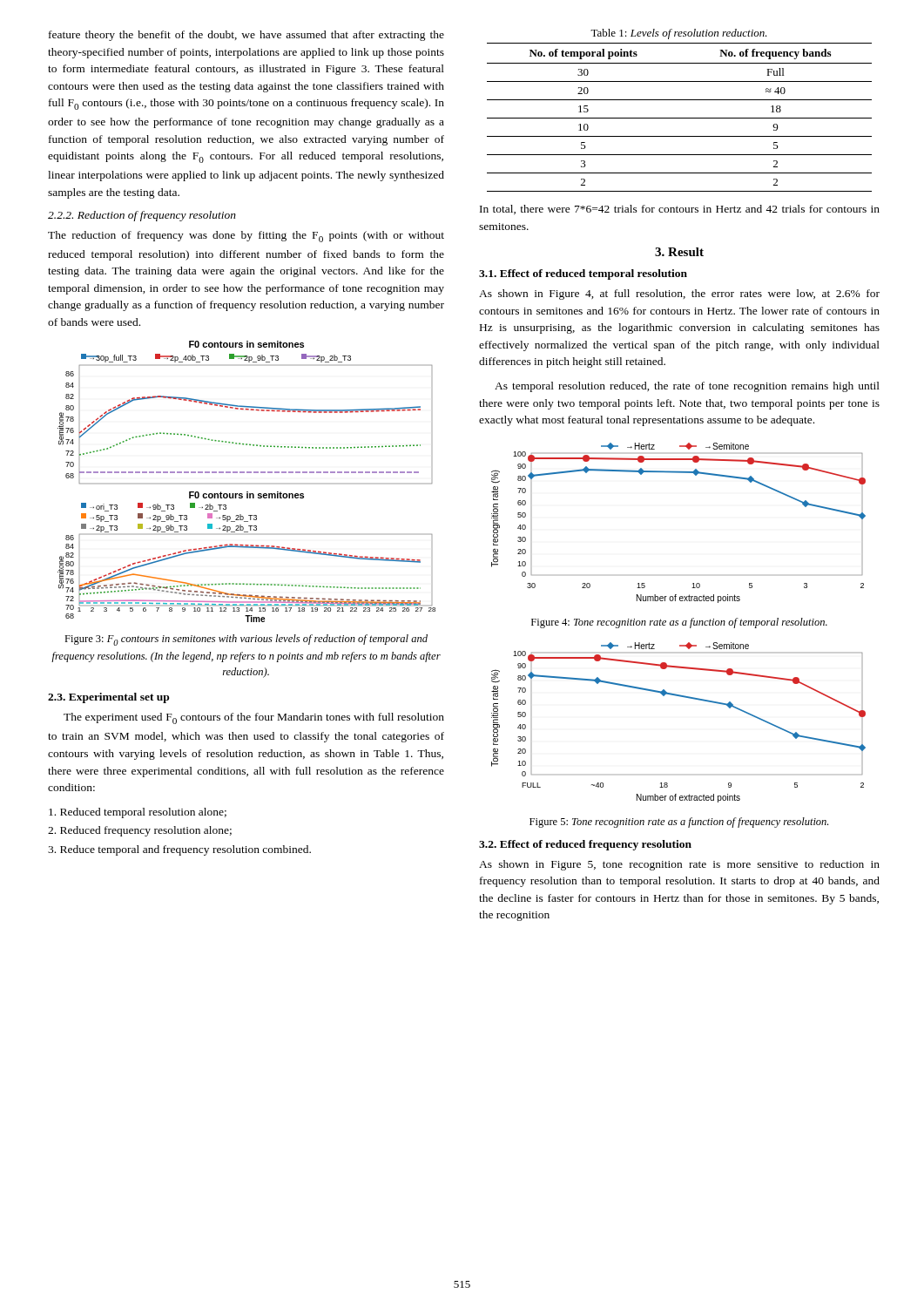Locate the text starting "Reduced temporal resolution alone;"

coord(137,811)
